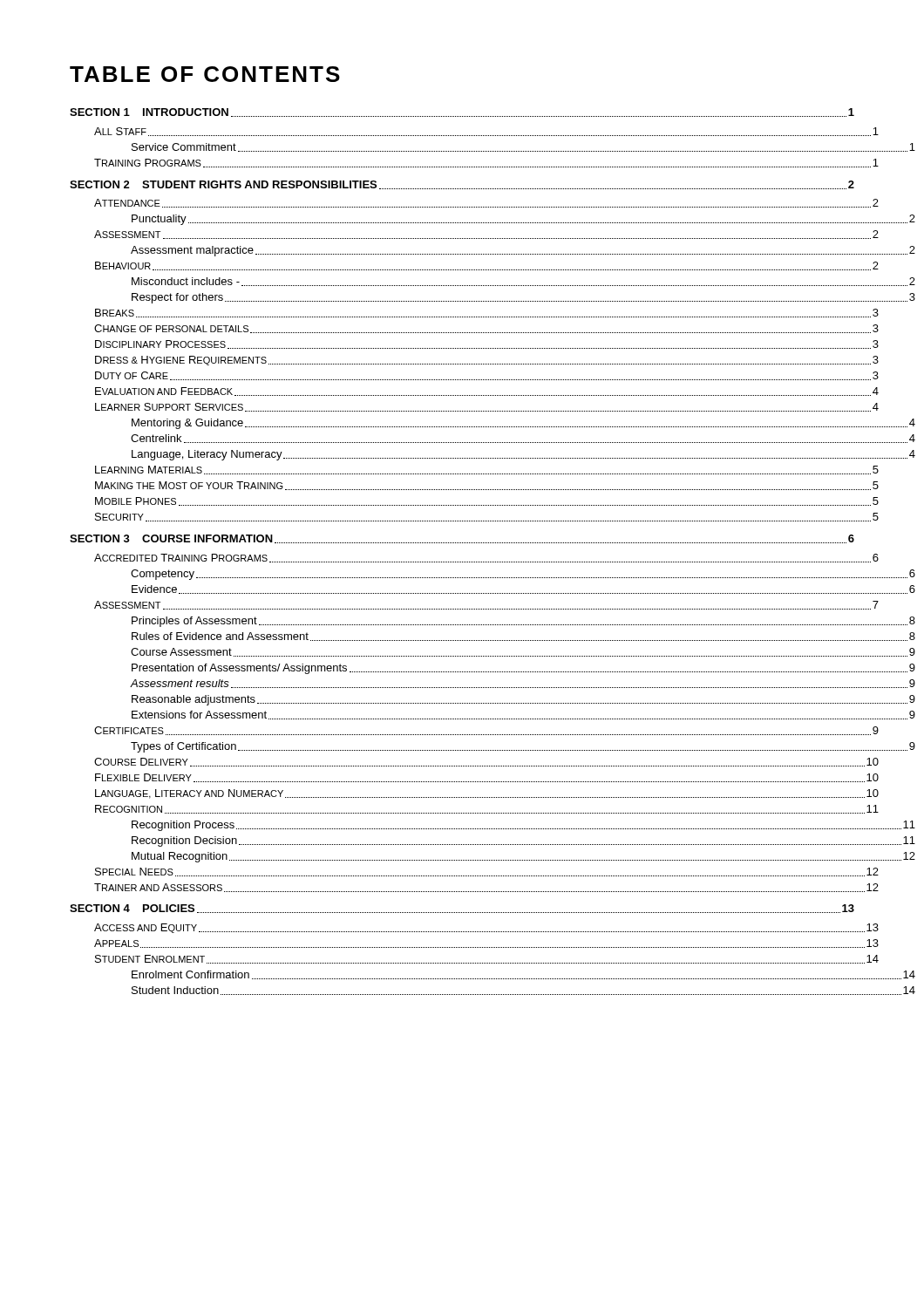The image size is (924, 1308).
Task: Point to "Enrolment Confirmation 14"
Action: coord(523,974)
